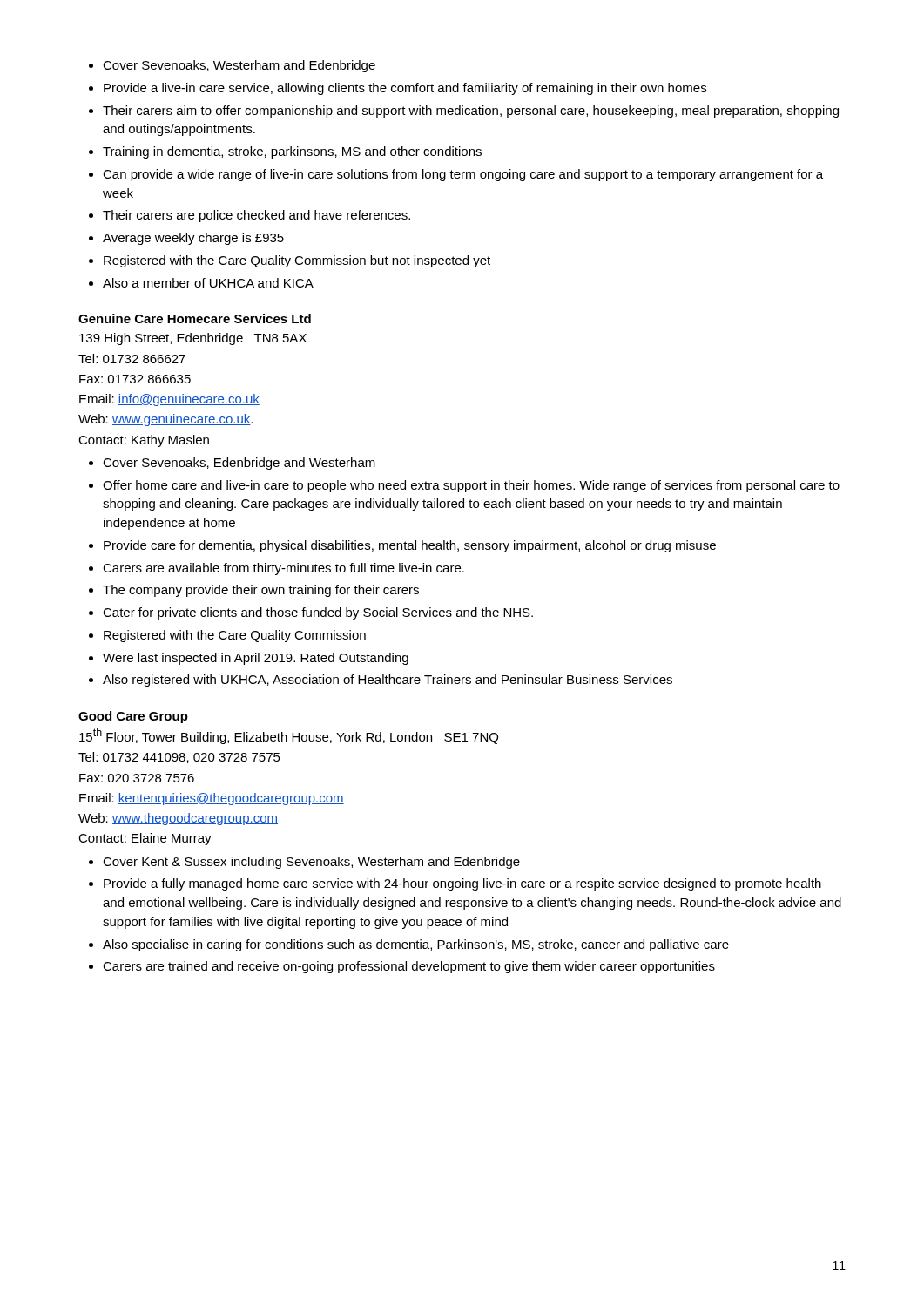Where is the passage that starts "The company provide their own"?
This screenshot has height=1307, width=924.
coord(261,591)
